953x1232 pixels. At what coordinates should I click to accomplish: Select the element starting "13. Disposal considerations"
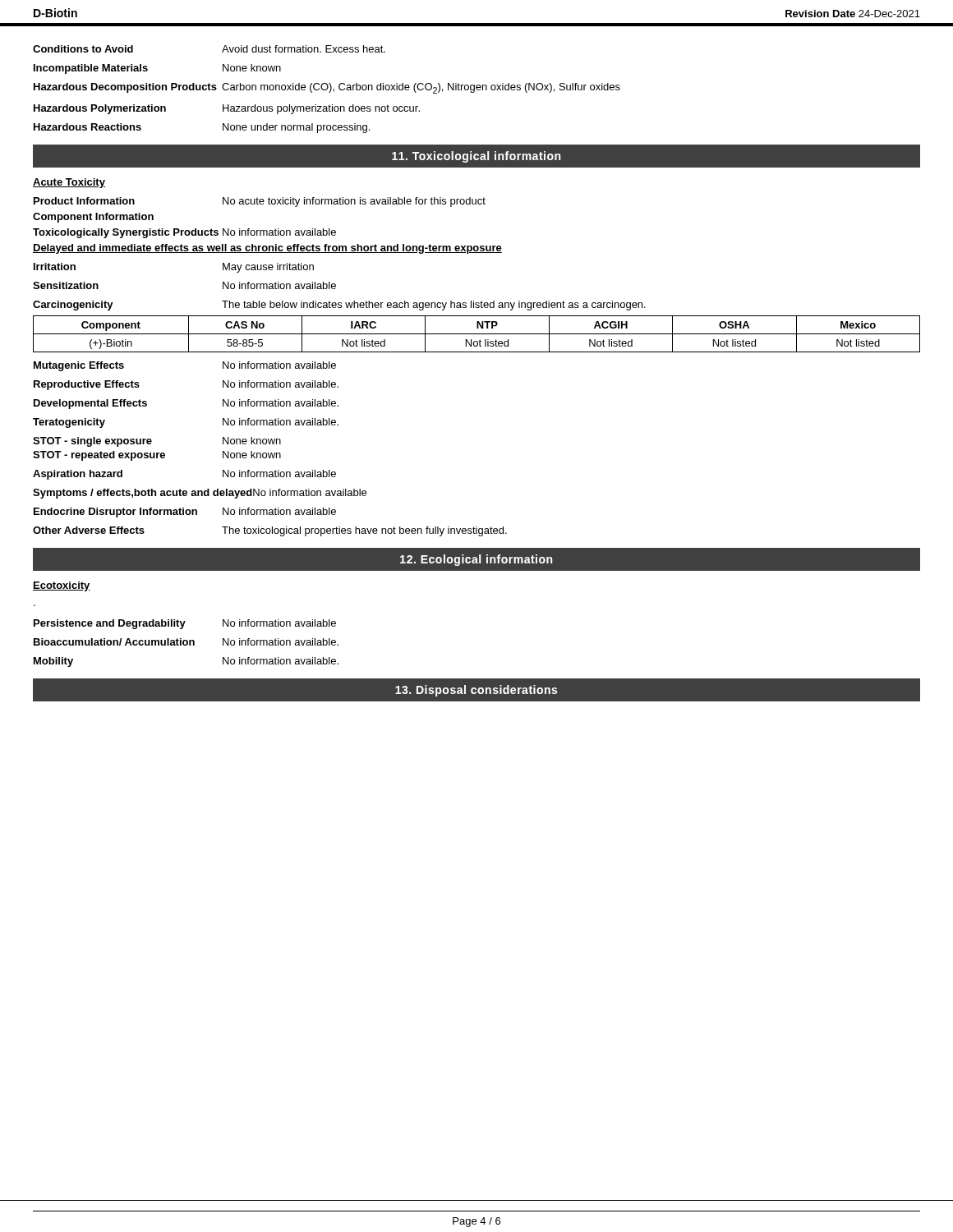[476, 690]
